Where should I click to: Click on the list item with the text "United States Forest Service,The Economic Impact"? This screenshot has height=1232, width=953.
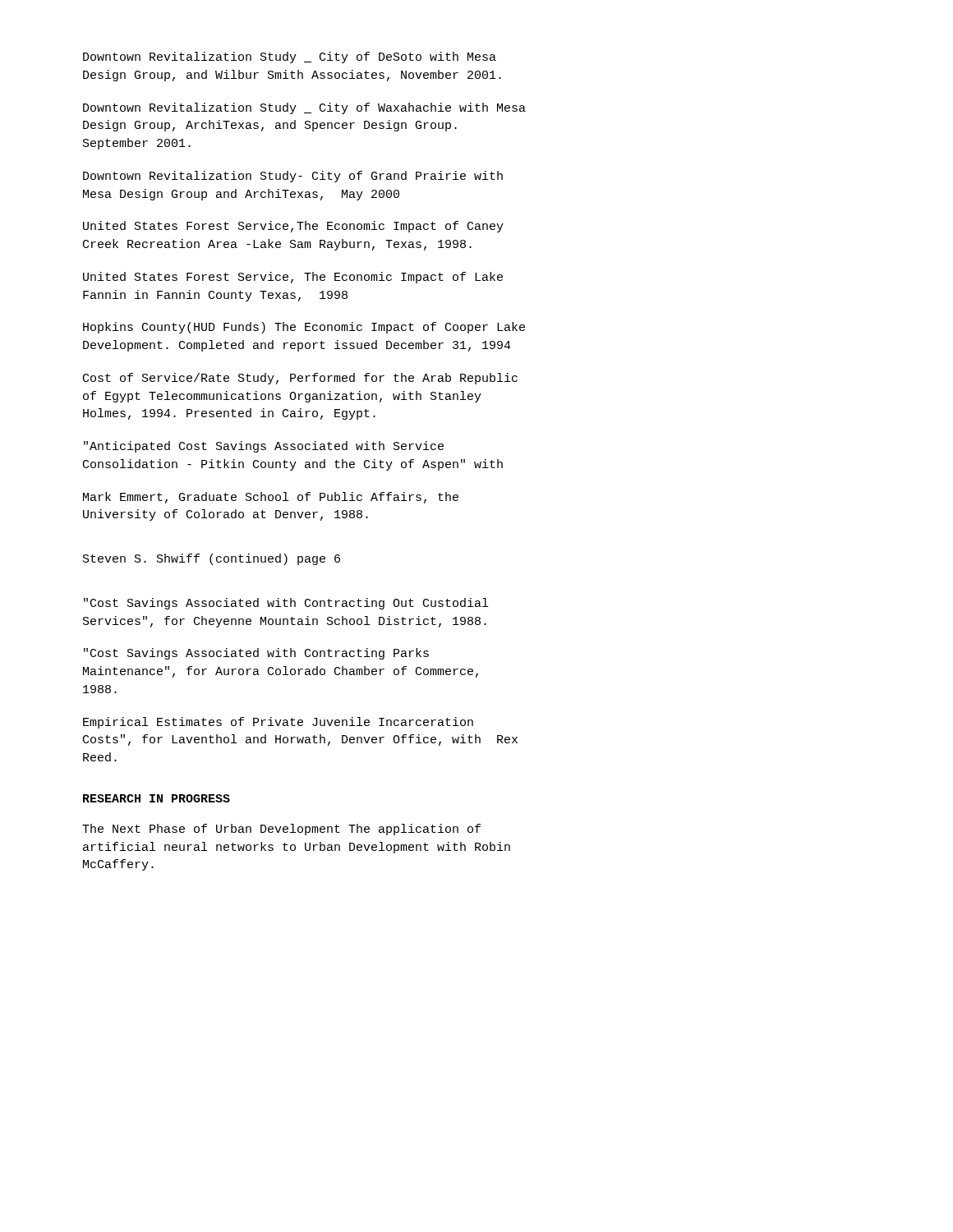coord(293,236)
